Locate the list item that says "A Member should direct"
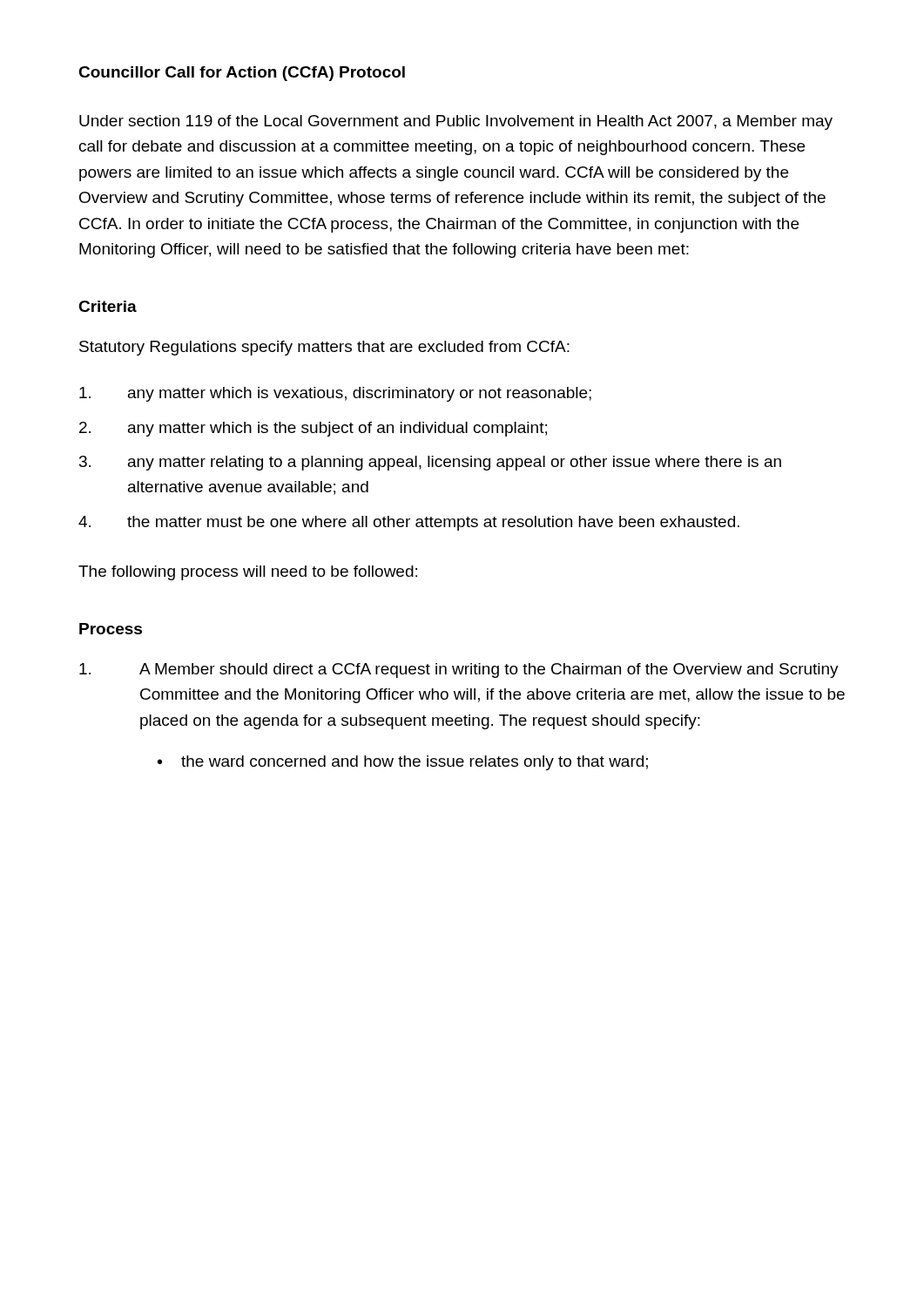924x1307 pixels. 462,720
